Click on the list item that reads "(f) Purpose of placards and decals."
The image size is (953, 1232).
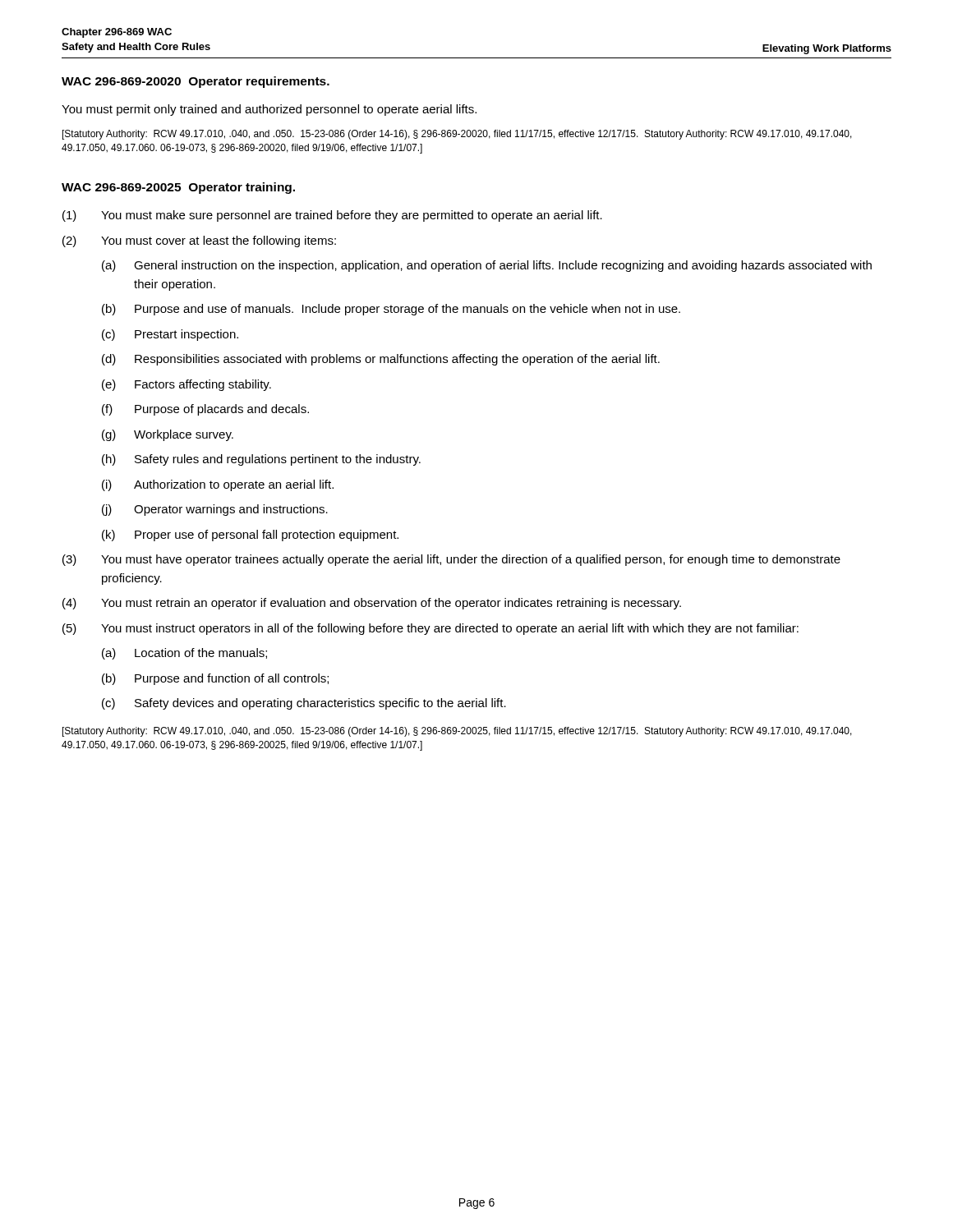(x=205, y=410)
